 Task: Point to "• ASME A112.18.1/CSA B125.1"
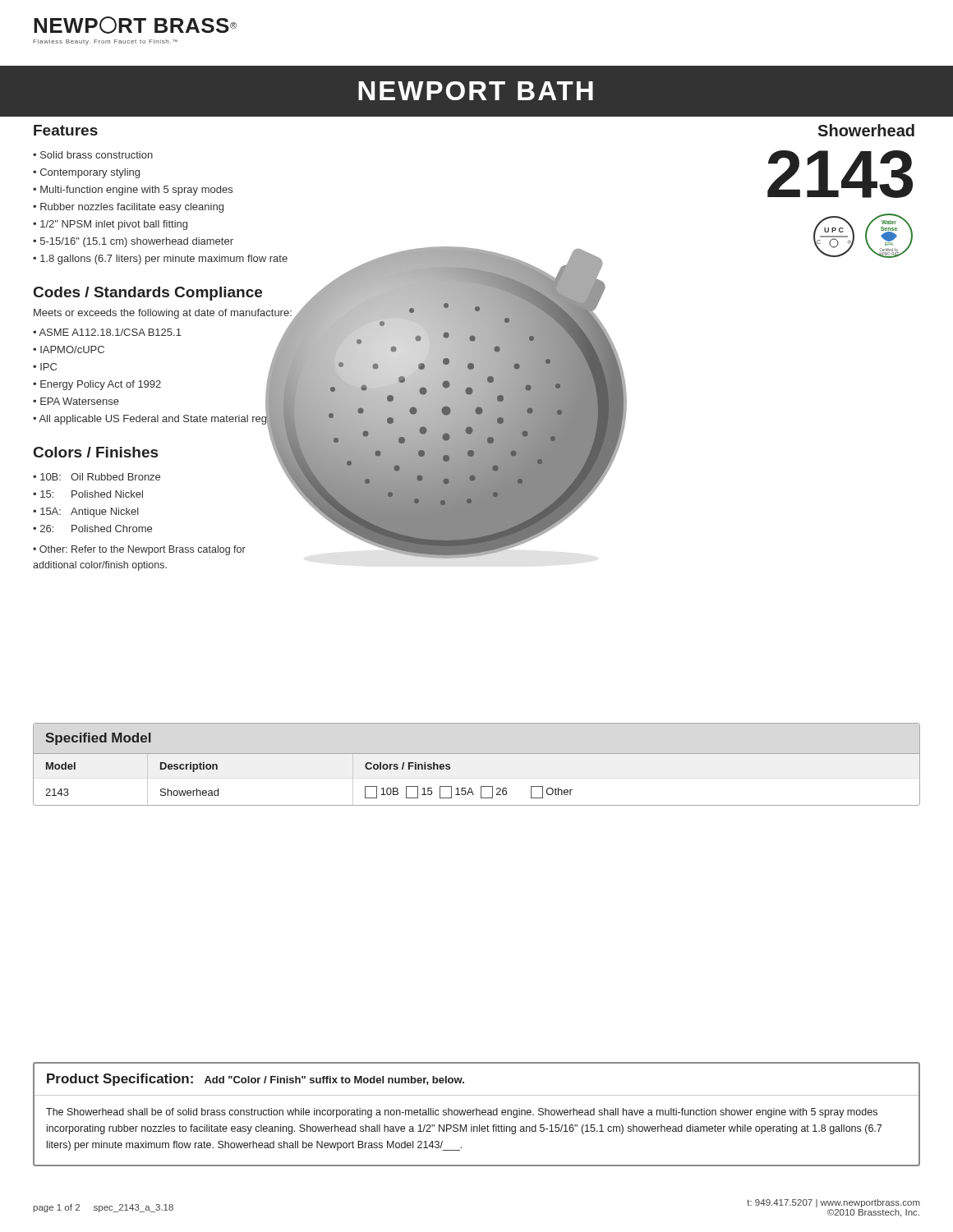click(x=107, y=332)
